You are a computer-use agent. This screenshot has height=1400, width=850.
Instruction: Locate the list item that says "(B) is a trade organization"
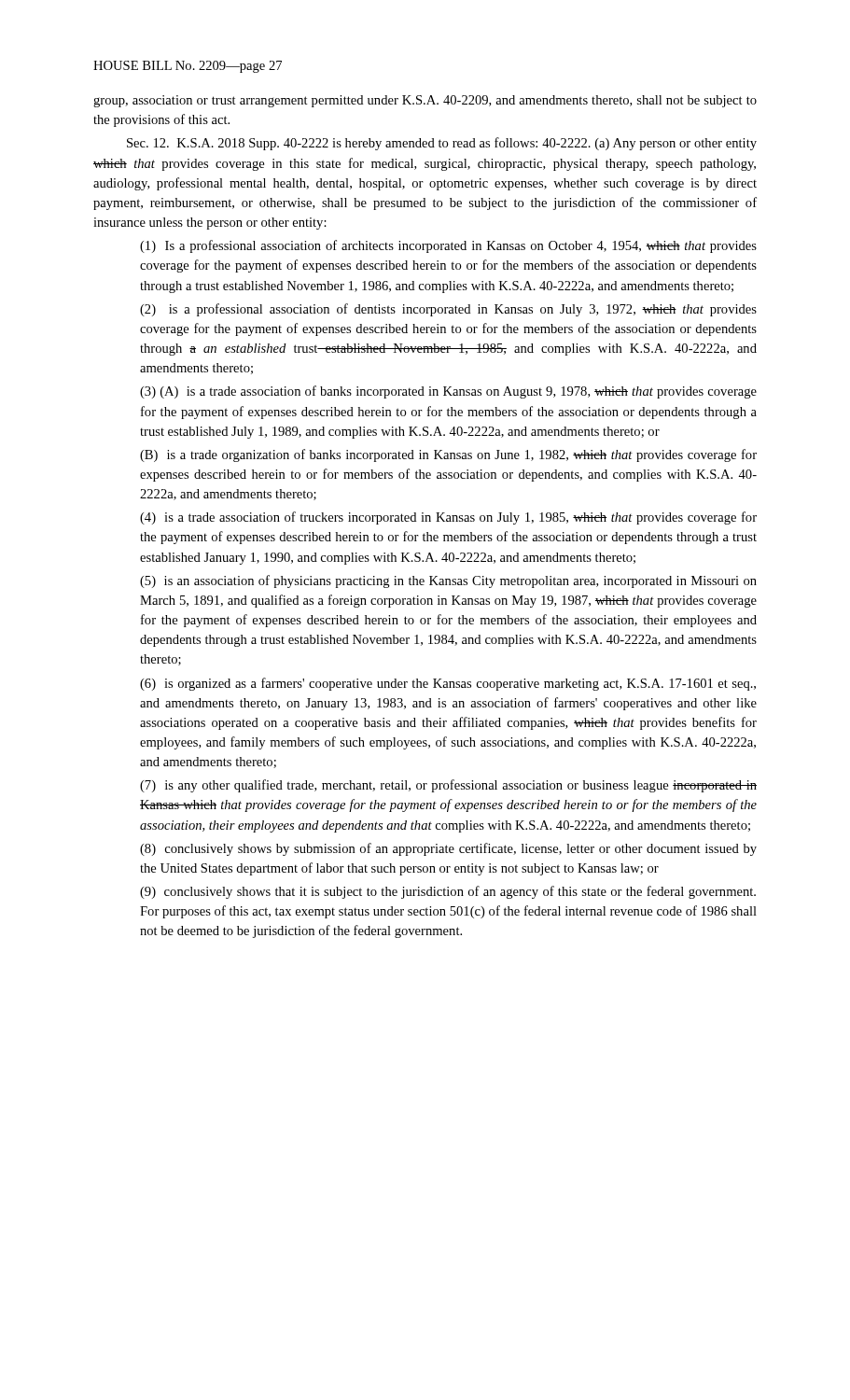tap(448, 475)
